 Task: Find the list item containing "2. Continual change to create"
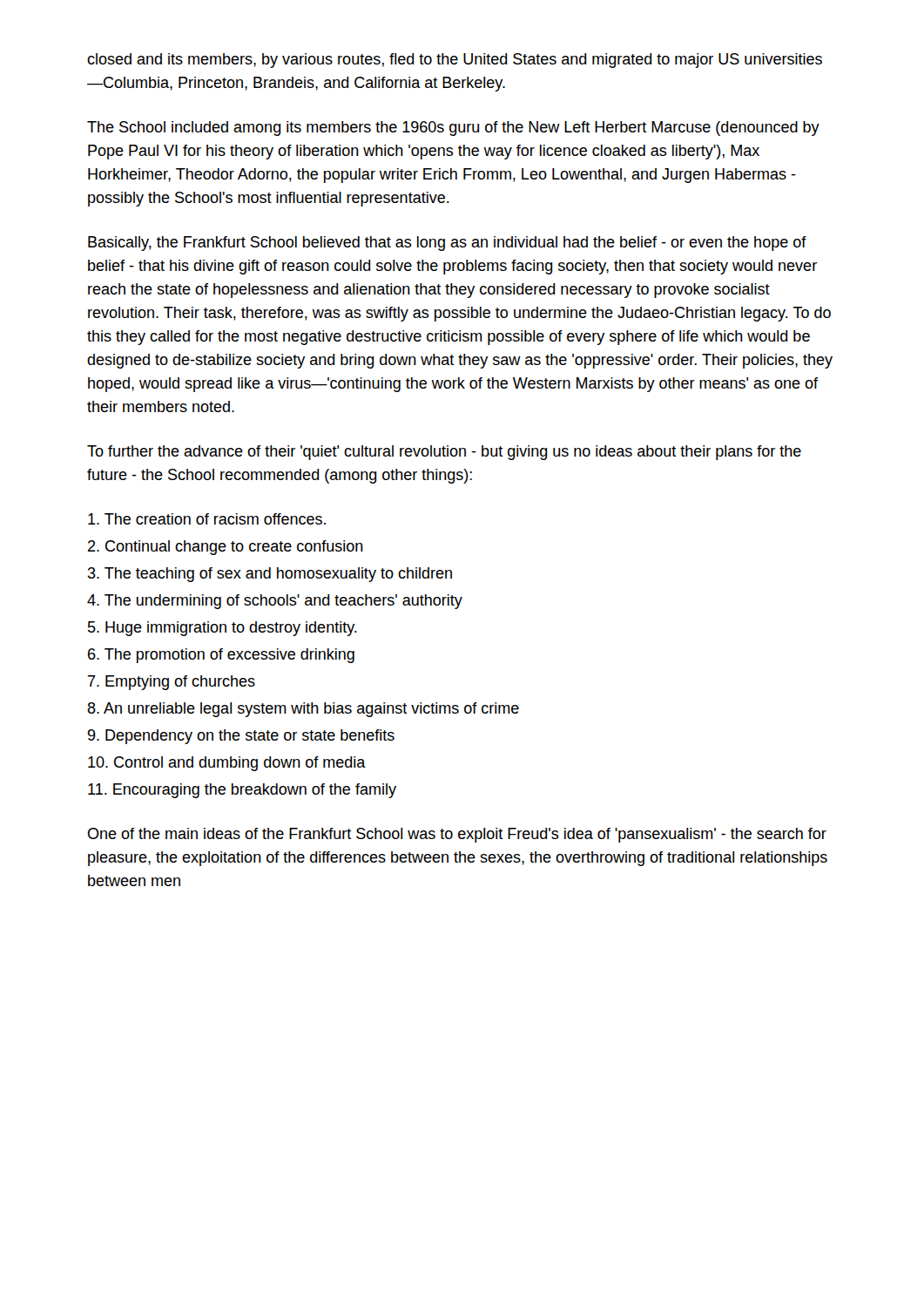225,546
